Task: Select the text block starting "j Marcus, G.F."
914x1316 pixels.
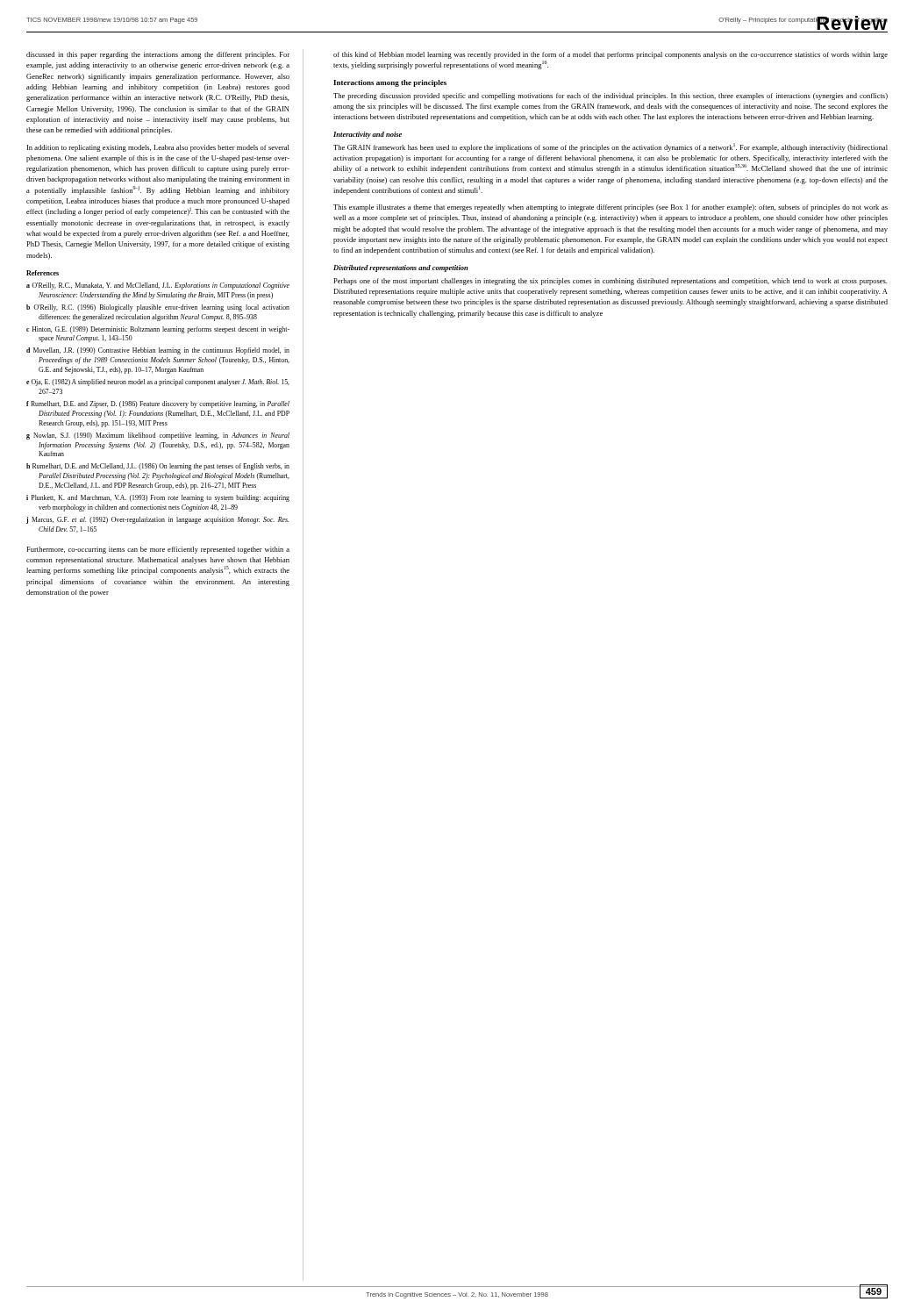Action: pyautogui.click(x=158, y=524)
